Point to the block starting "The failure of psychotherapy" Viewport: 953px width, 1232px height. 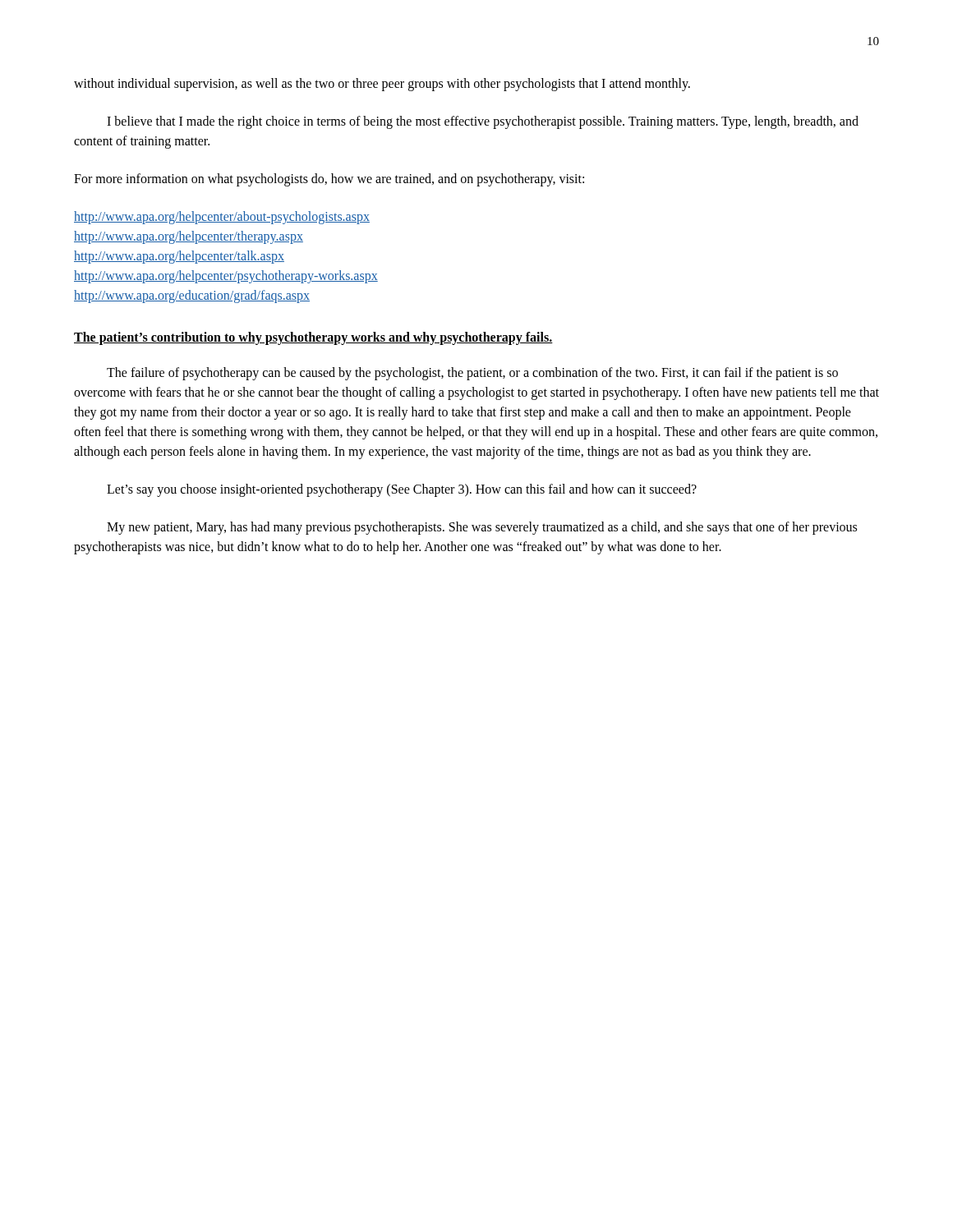(476, 412)
